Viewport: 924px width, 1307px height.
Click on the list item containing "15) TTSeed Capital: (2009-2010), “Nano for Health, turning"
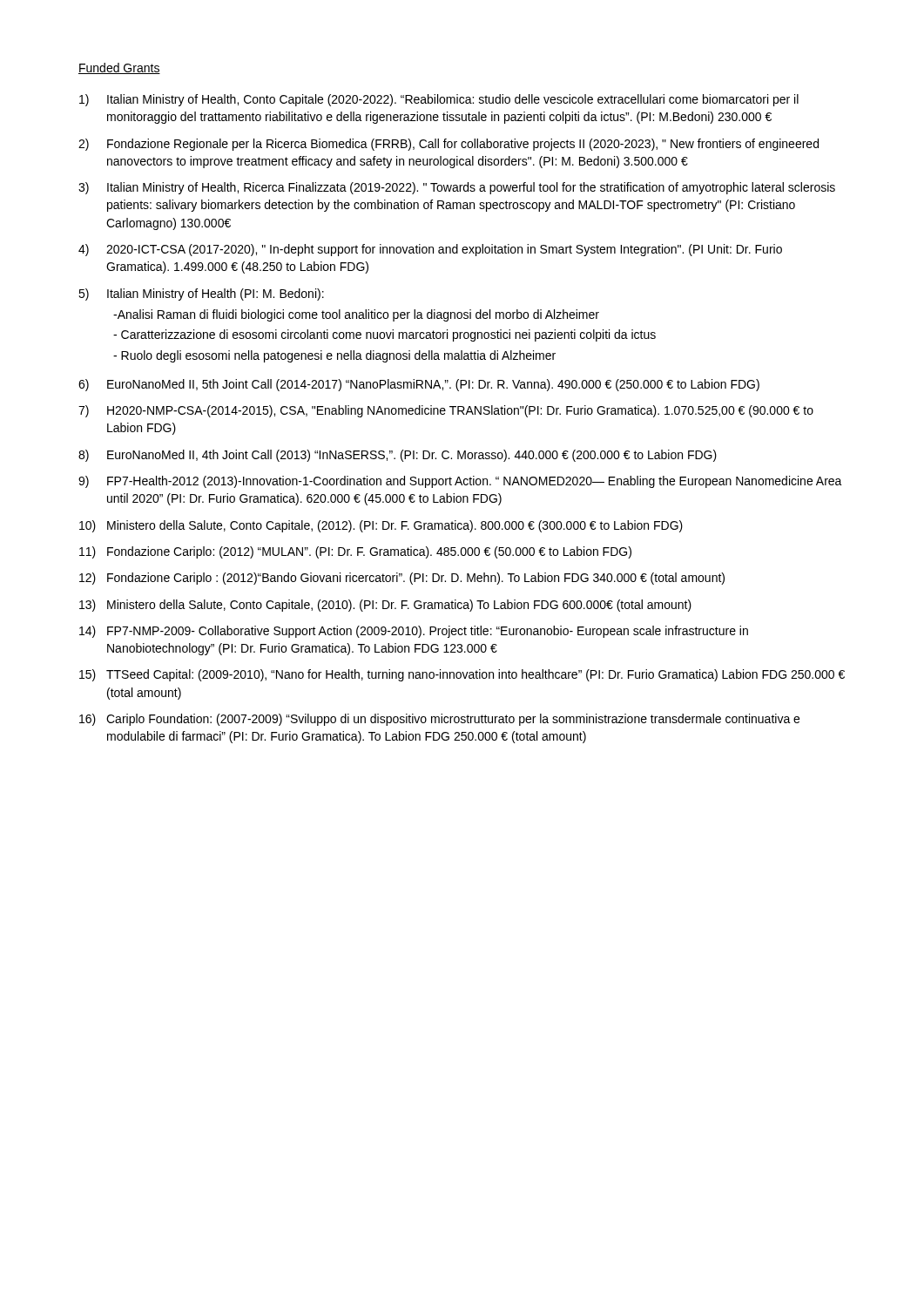tap(462, 684)
